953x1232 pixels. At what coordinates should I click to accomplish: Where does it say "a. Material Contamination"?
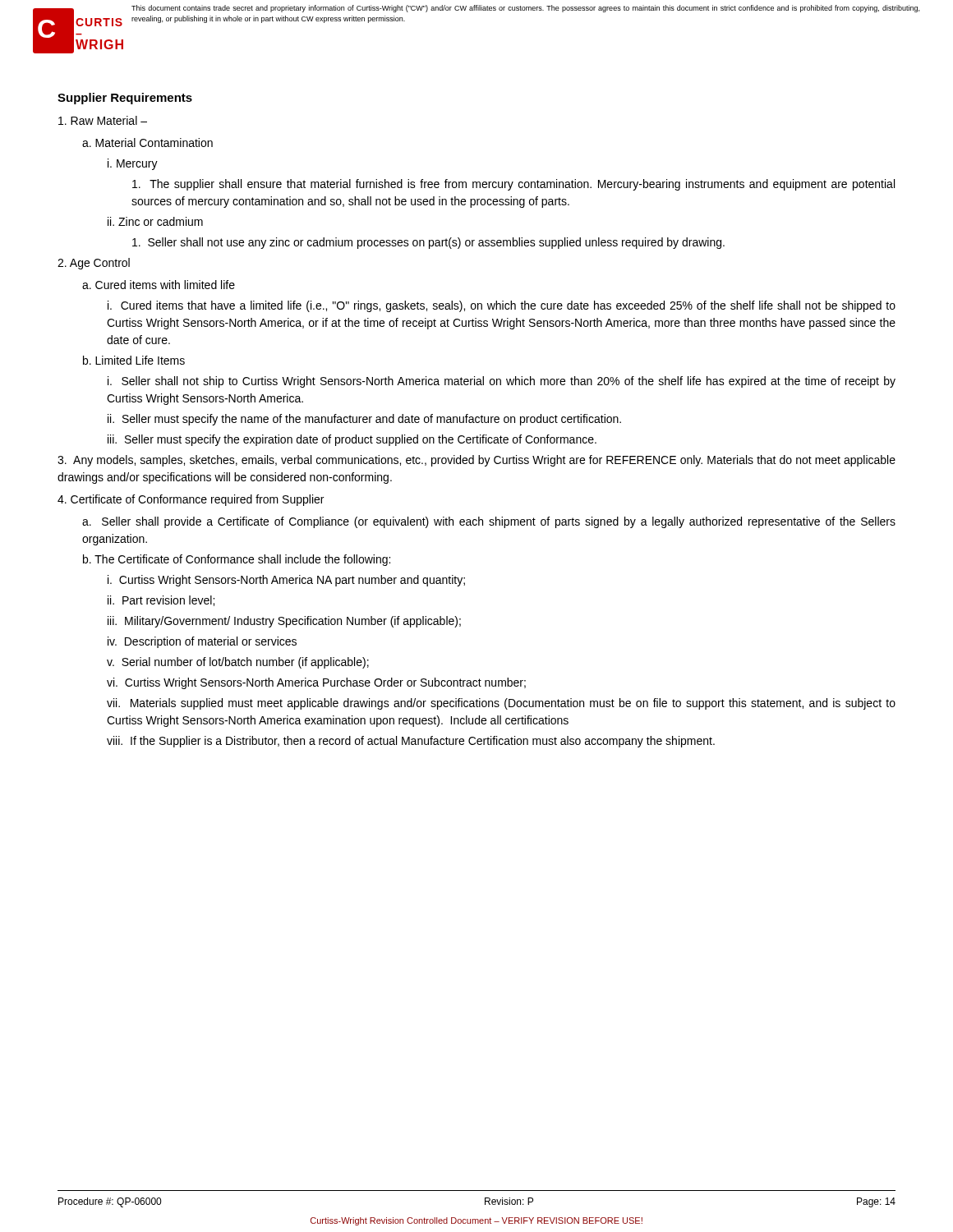coord(148,143)
